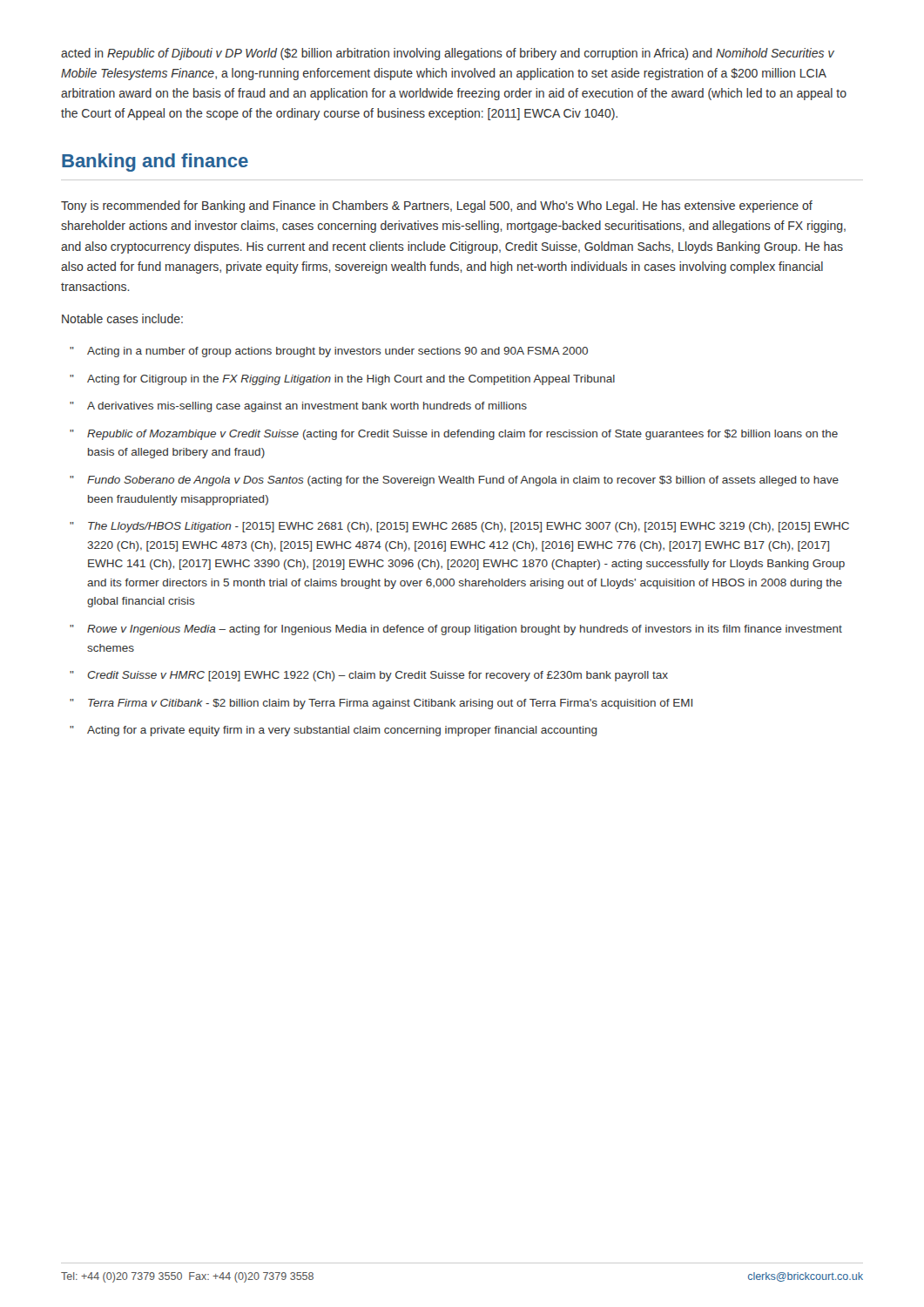Point to the region starting "Tony is recommended"
924x1307 pixels.
coord(454,246)
